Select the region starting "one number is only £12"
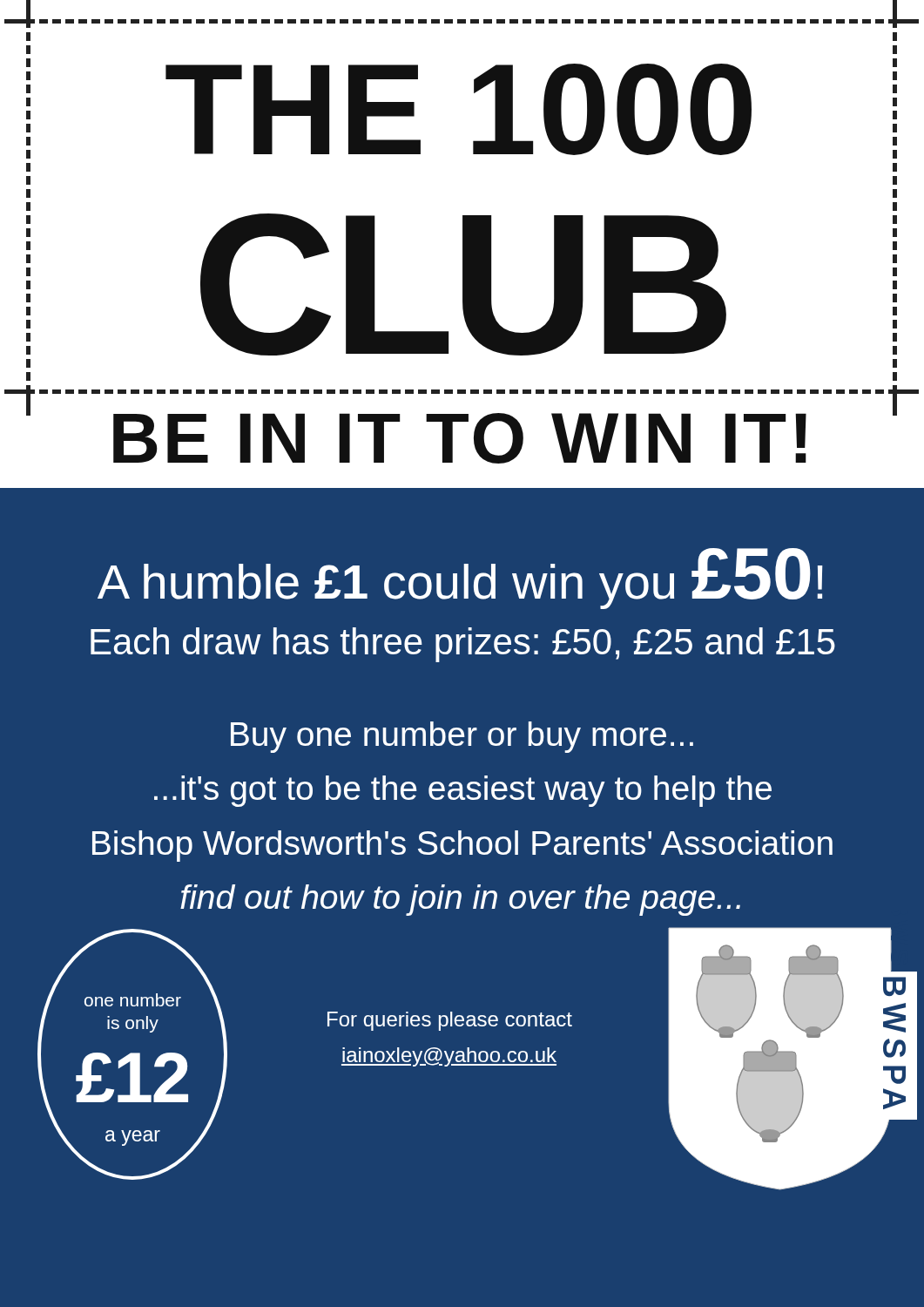This screenshot has height=1307, width=924. [132, 1054]
